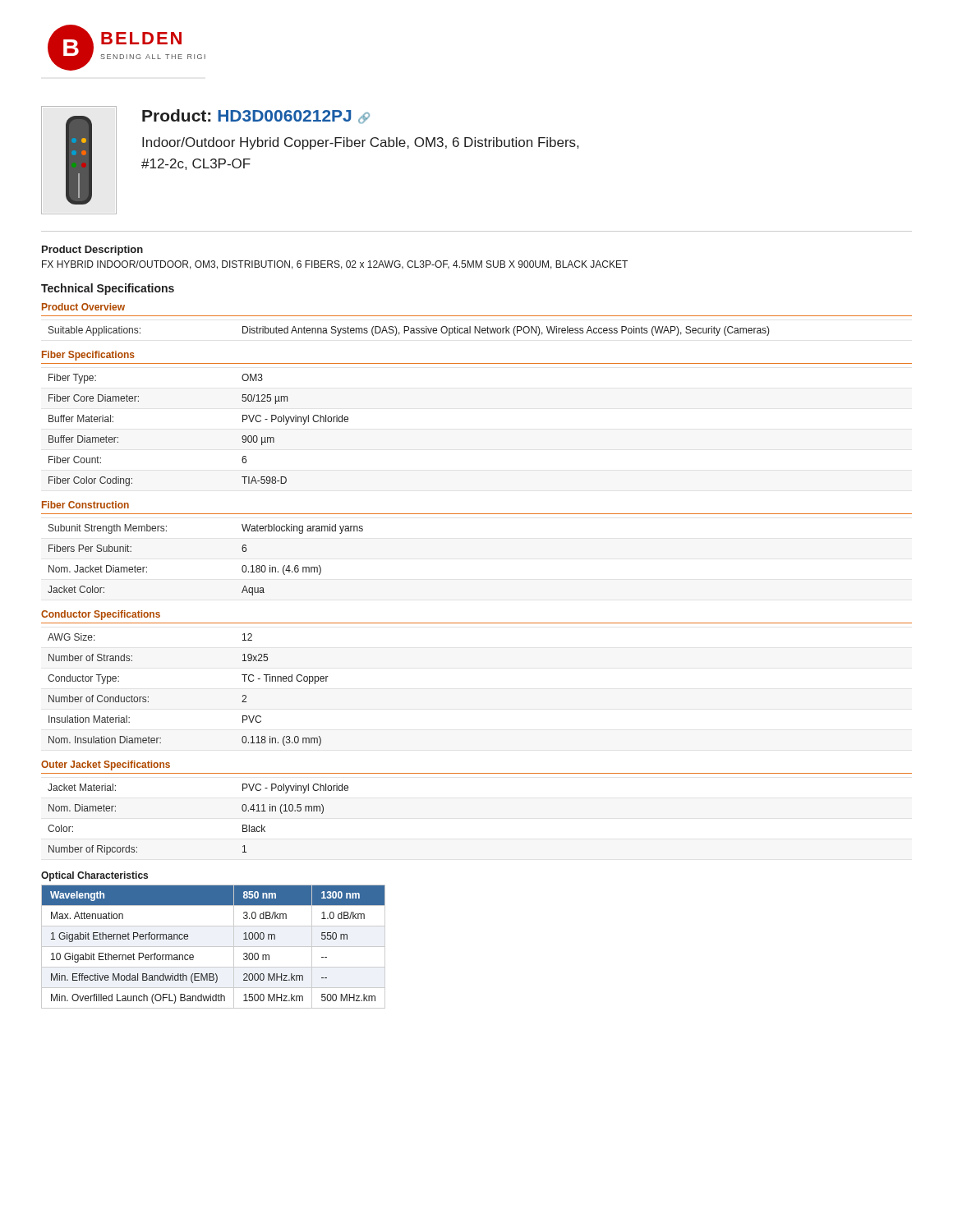Select the table that reads "1300 nm"
Screen dimensions: 1232x953
coord(476,947)
